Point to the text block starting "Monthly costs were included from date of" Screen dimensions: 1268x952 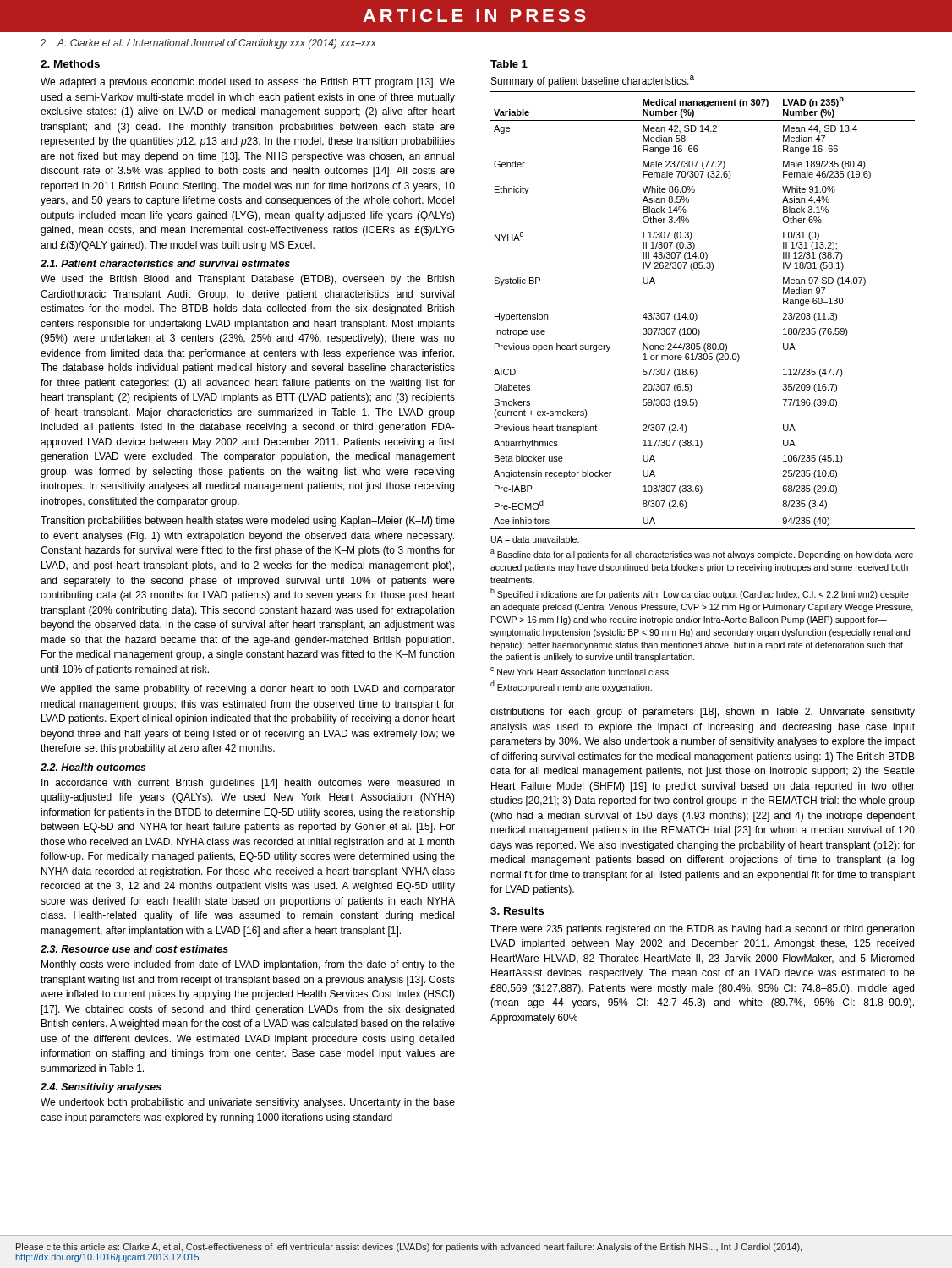248,1017
